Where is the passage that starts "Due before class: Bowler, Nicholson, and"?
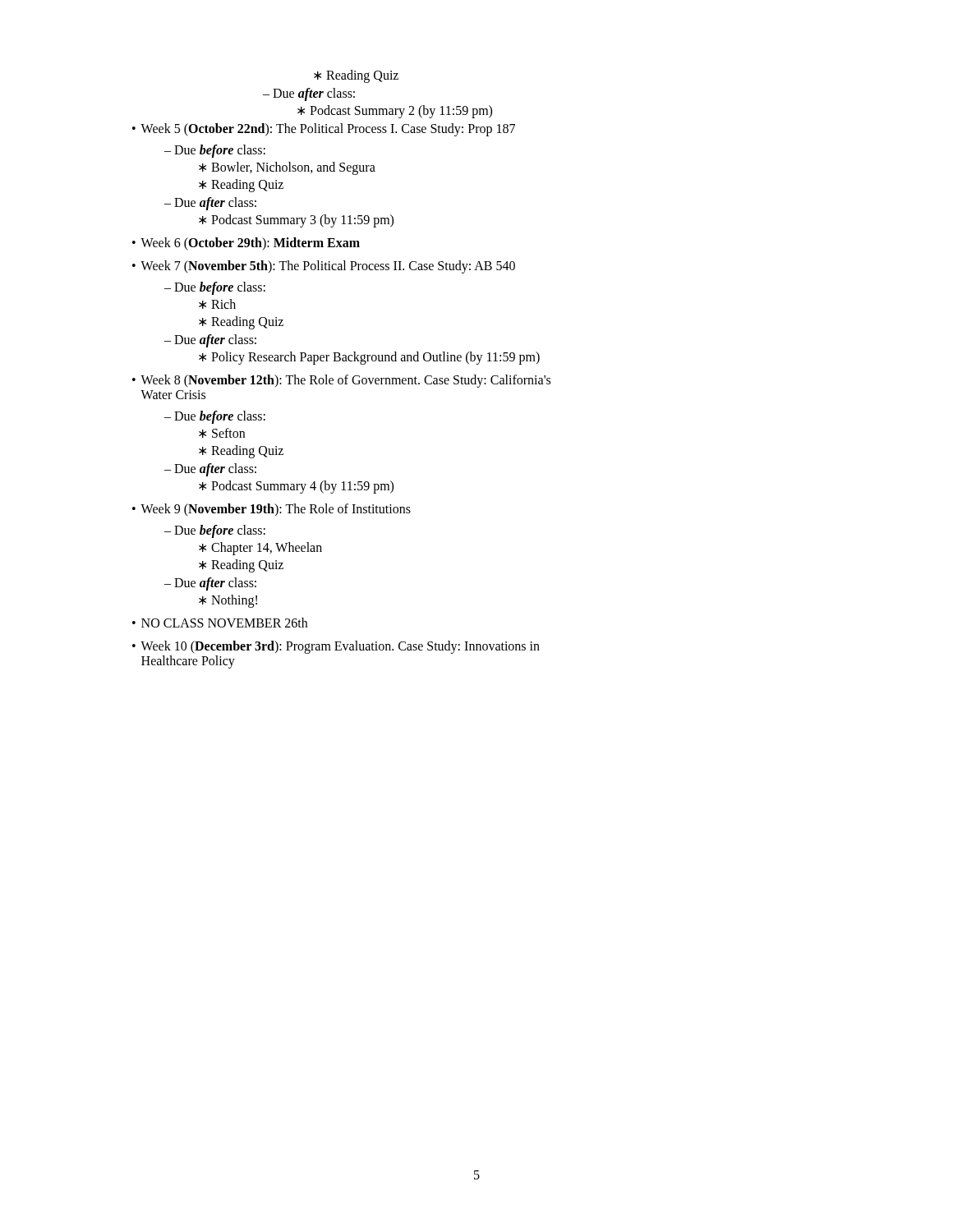This screenshot has width=953, height=1232. [x=215, y=151]
